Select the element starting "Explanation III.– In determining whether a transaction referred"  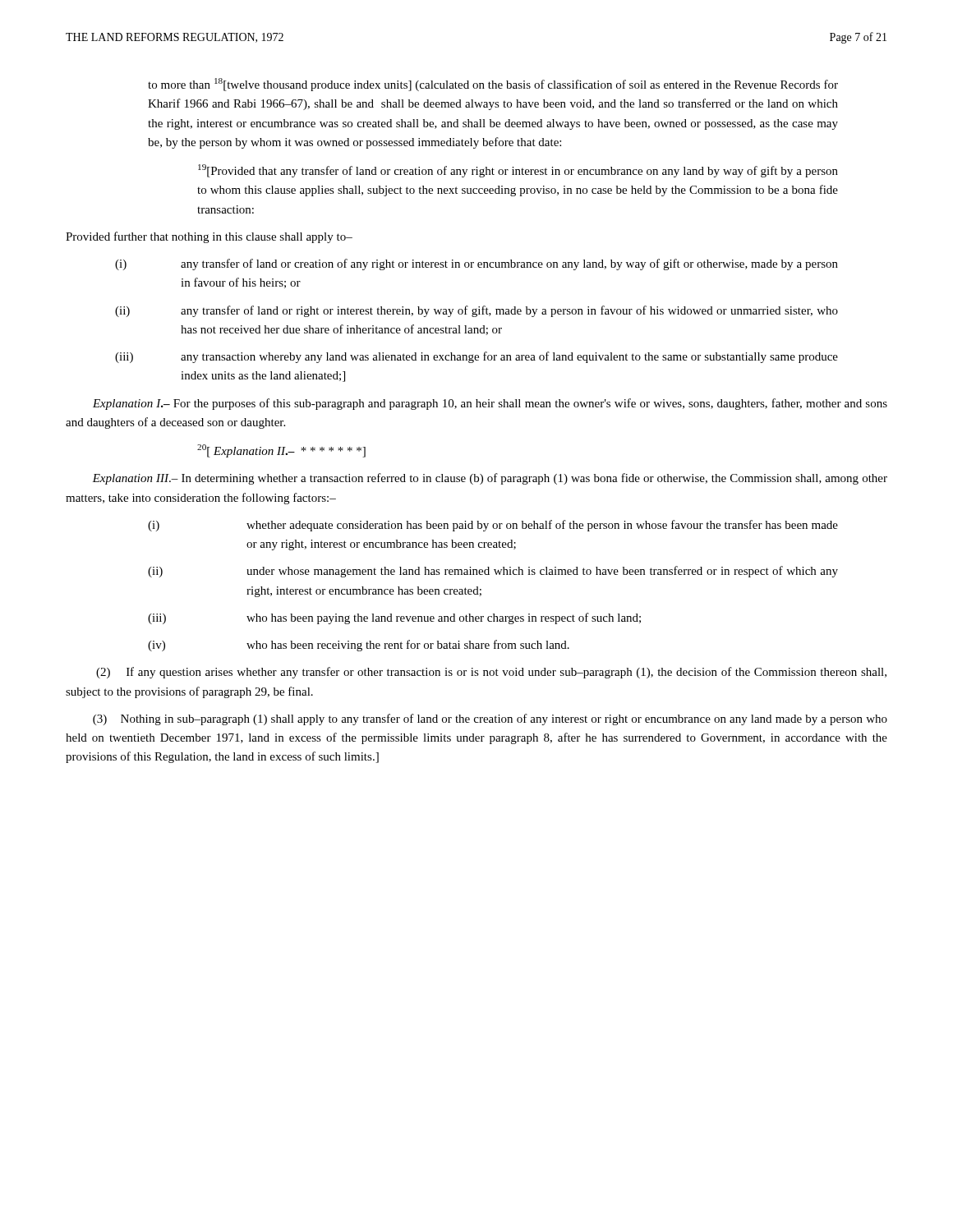[476, 488]
